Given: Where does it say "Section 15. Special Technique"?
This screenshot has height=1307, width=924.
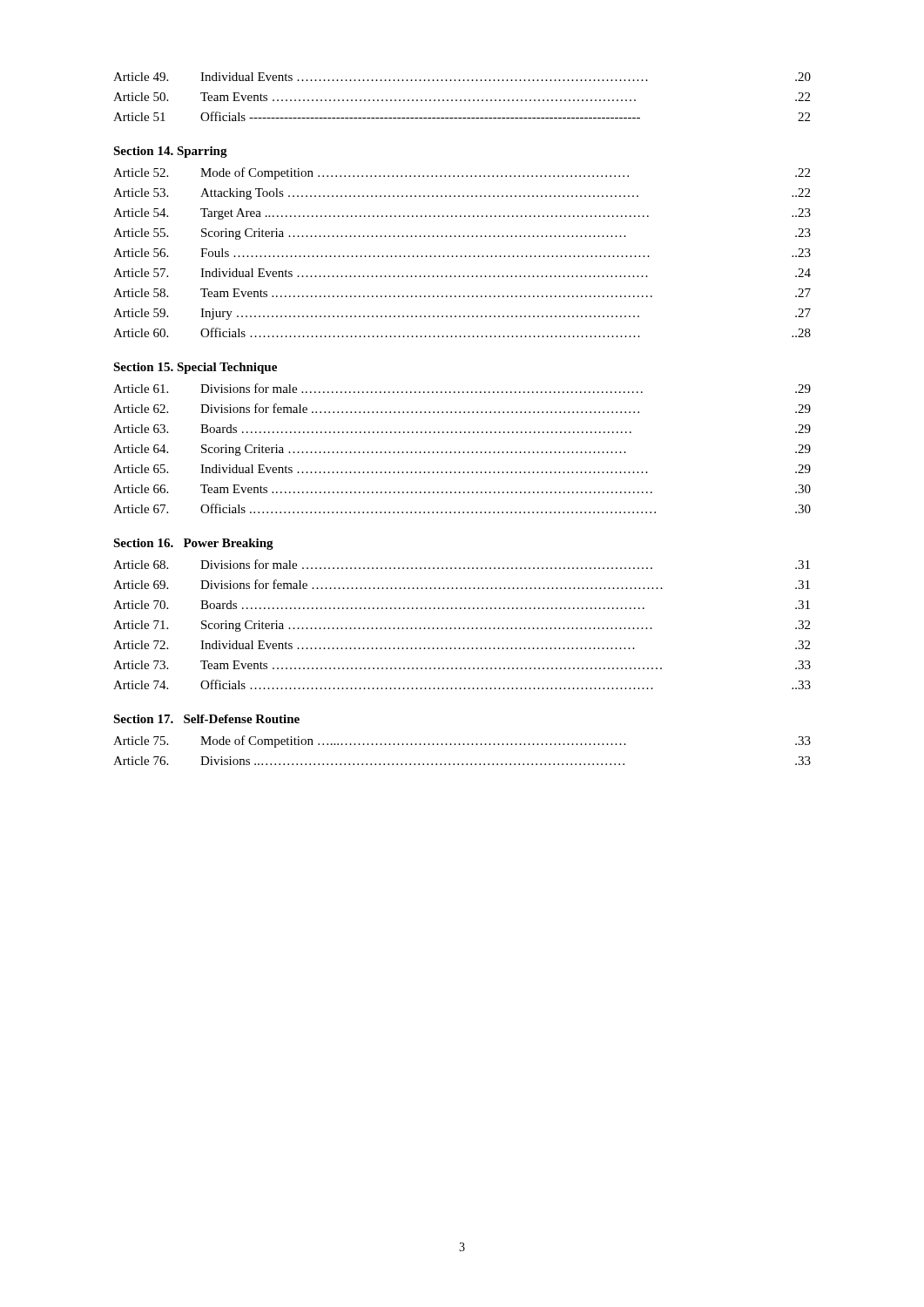Looking at the screenshot, I should point(195,367).
